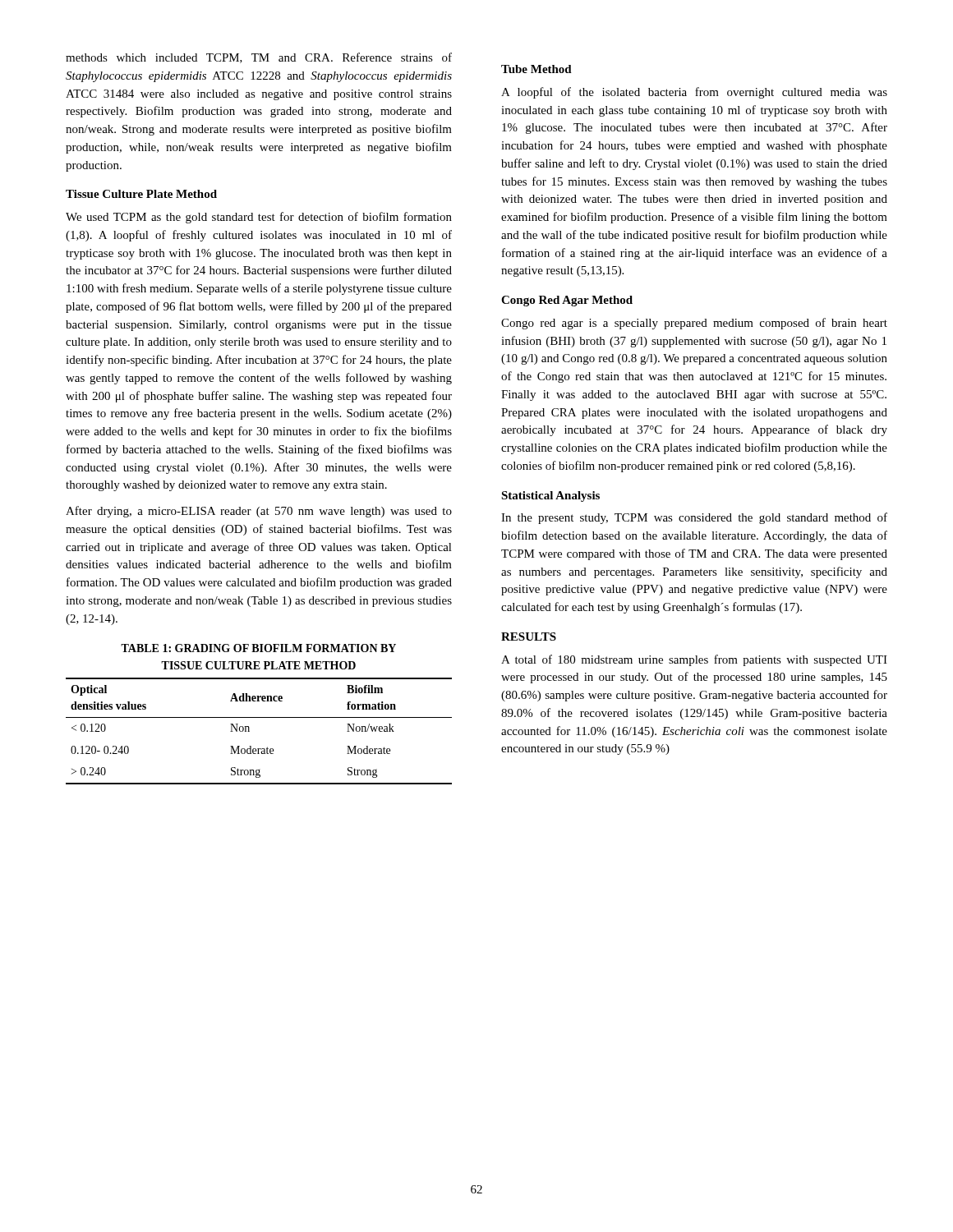
Task: Select the text block containing "In the present study,"
Action: [694, 563]
